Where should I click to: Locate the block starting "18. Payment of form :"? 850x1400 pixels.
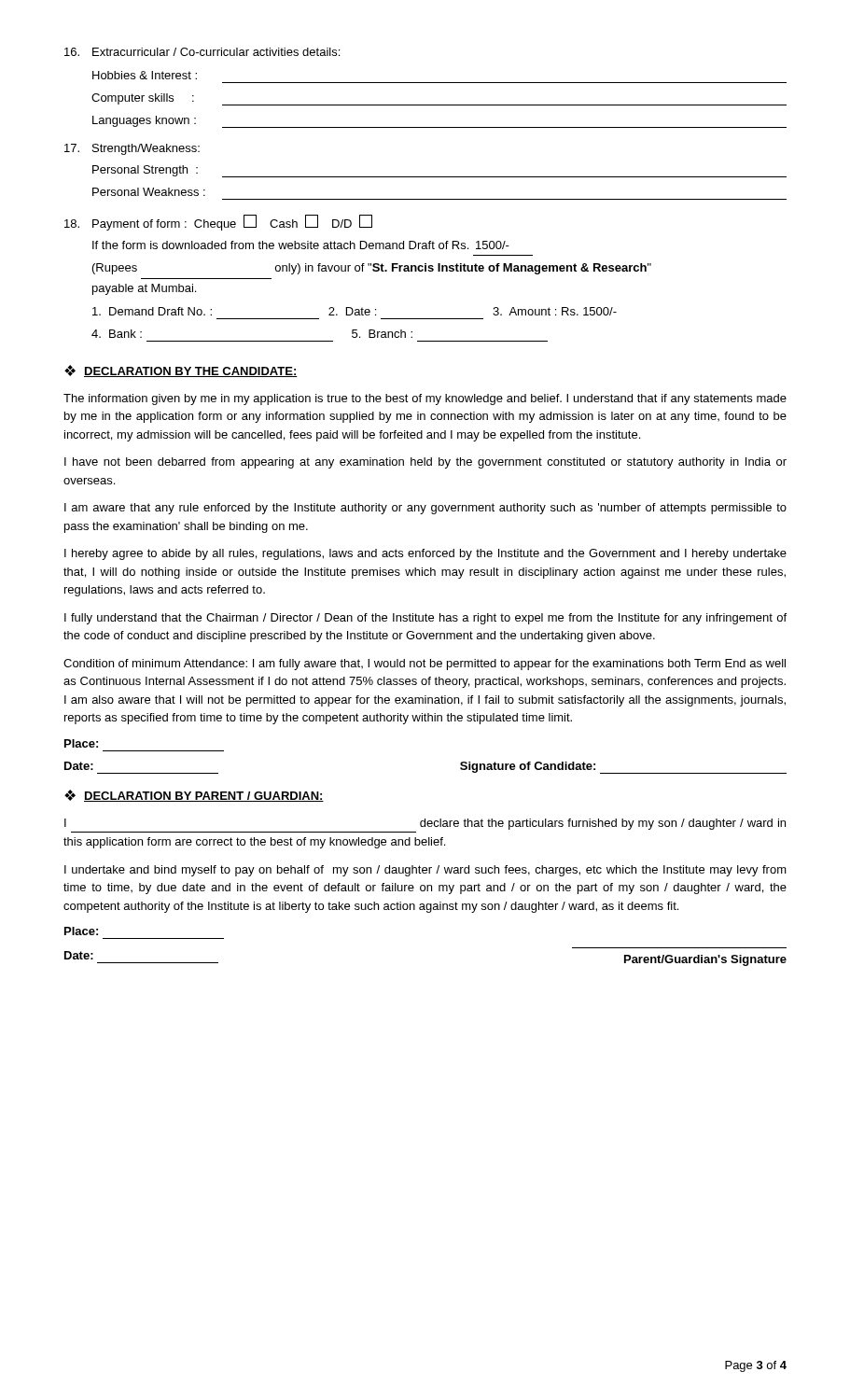(425, 278)
